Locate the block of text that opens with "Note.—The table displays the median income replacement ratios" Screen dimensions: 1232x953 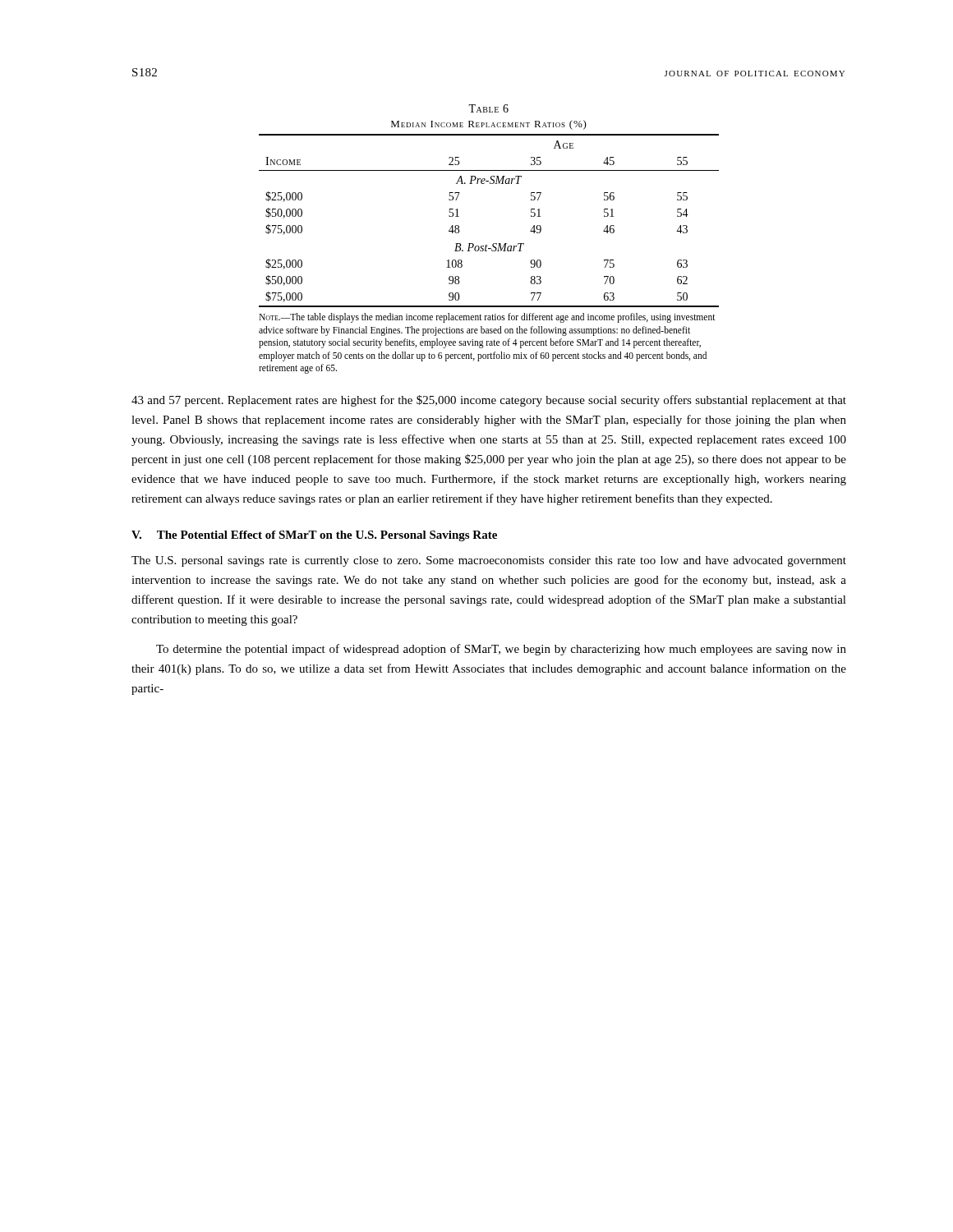pos(487,342)
